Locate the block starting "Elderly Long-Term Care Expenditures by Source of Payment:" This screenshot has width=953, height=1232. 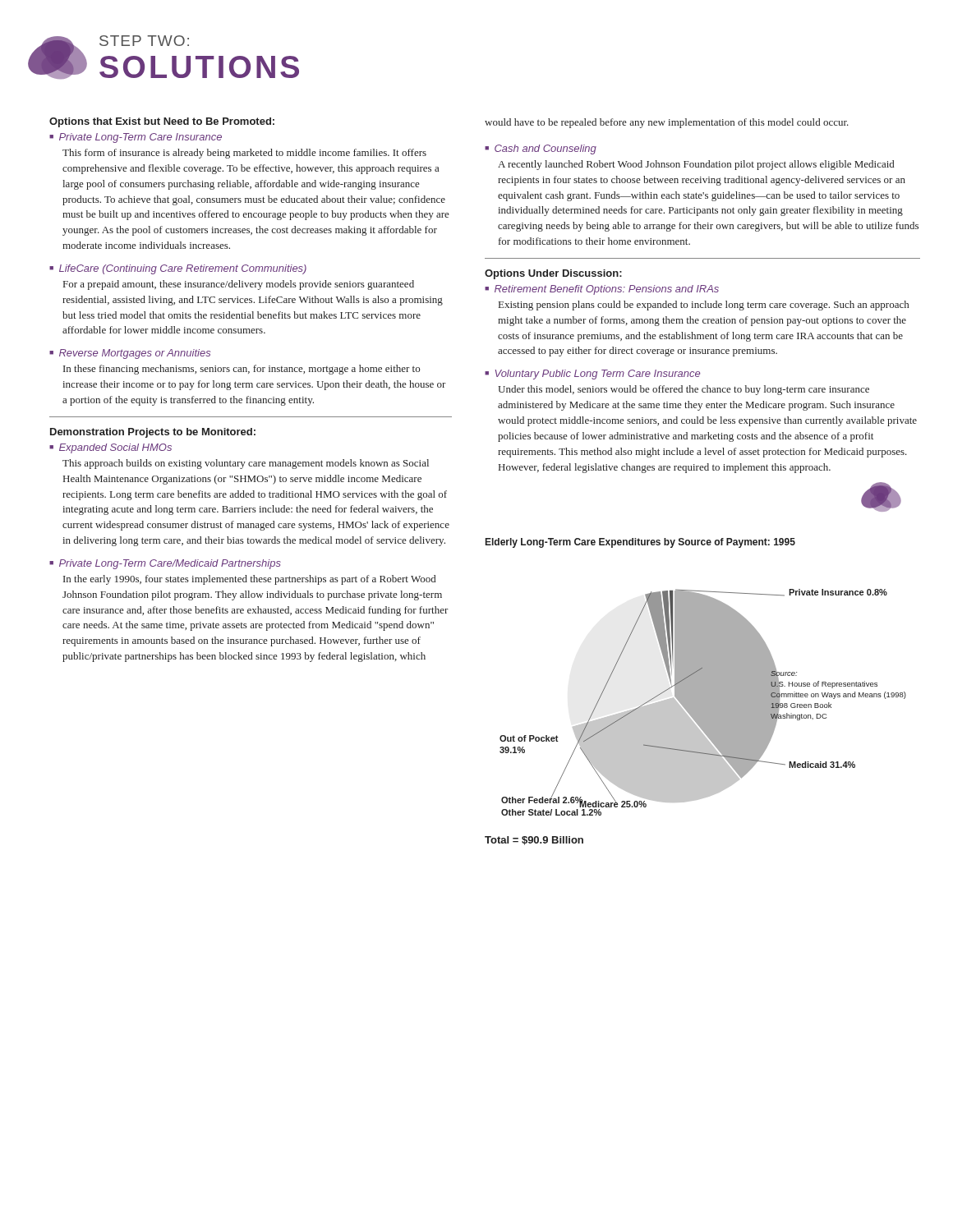coord(640,542)
